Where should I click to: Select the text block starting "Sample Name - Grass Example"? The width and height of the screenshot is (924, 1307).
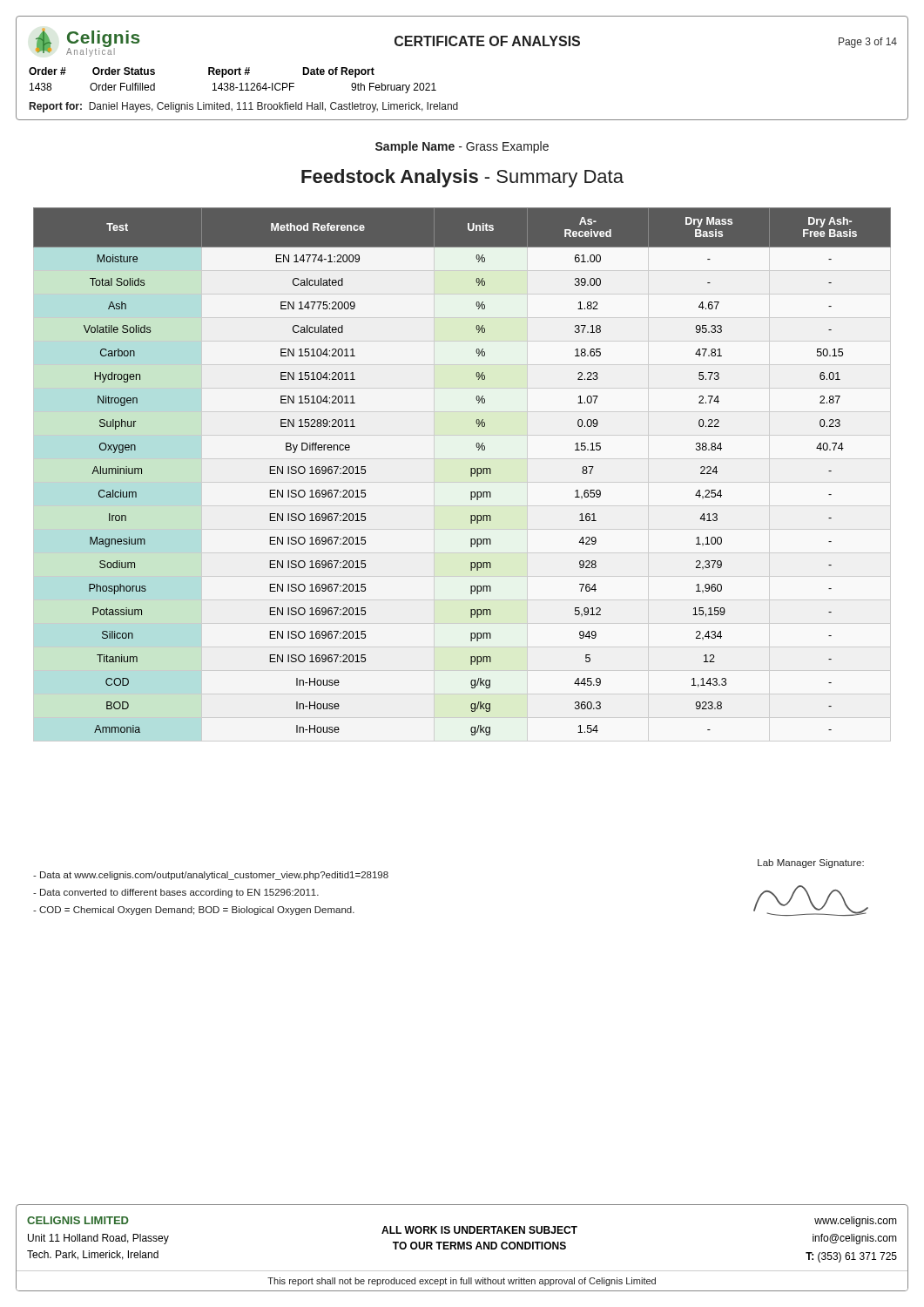point(462,146)
